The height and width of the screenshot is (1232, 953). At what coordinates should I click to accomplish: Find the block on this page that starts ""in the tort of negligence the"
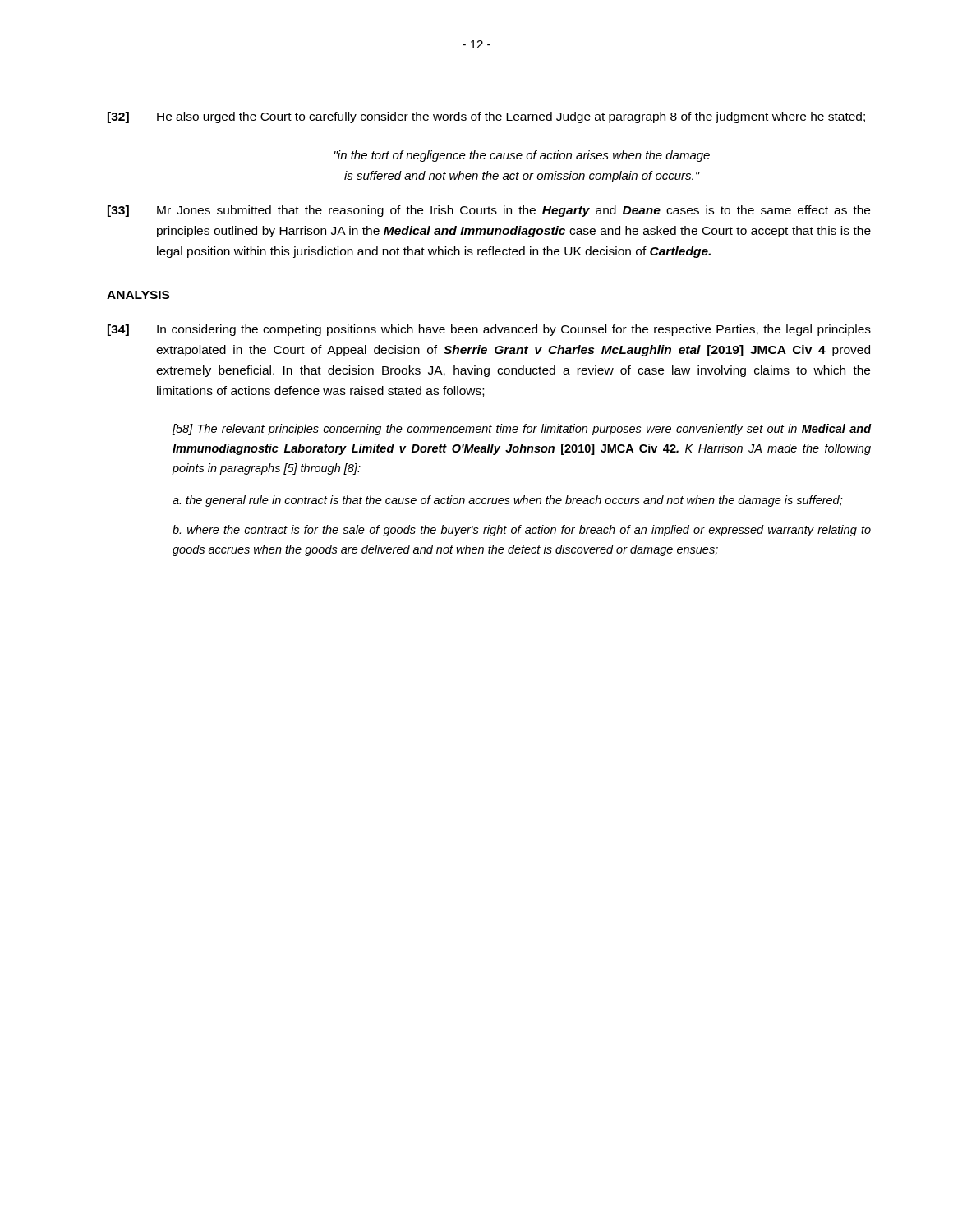point(522,165)
